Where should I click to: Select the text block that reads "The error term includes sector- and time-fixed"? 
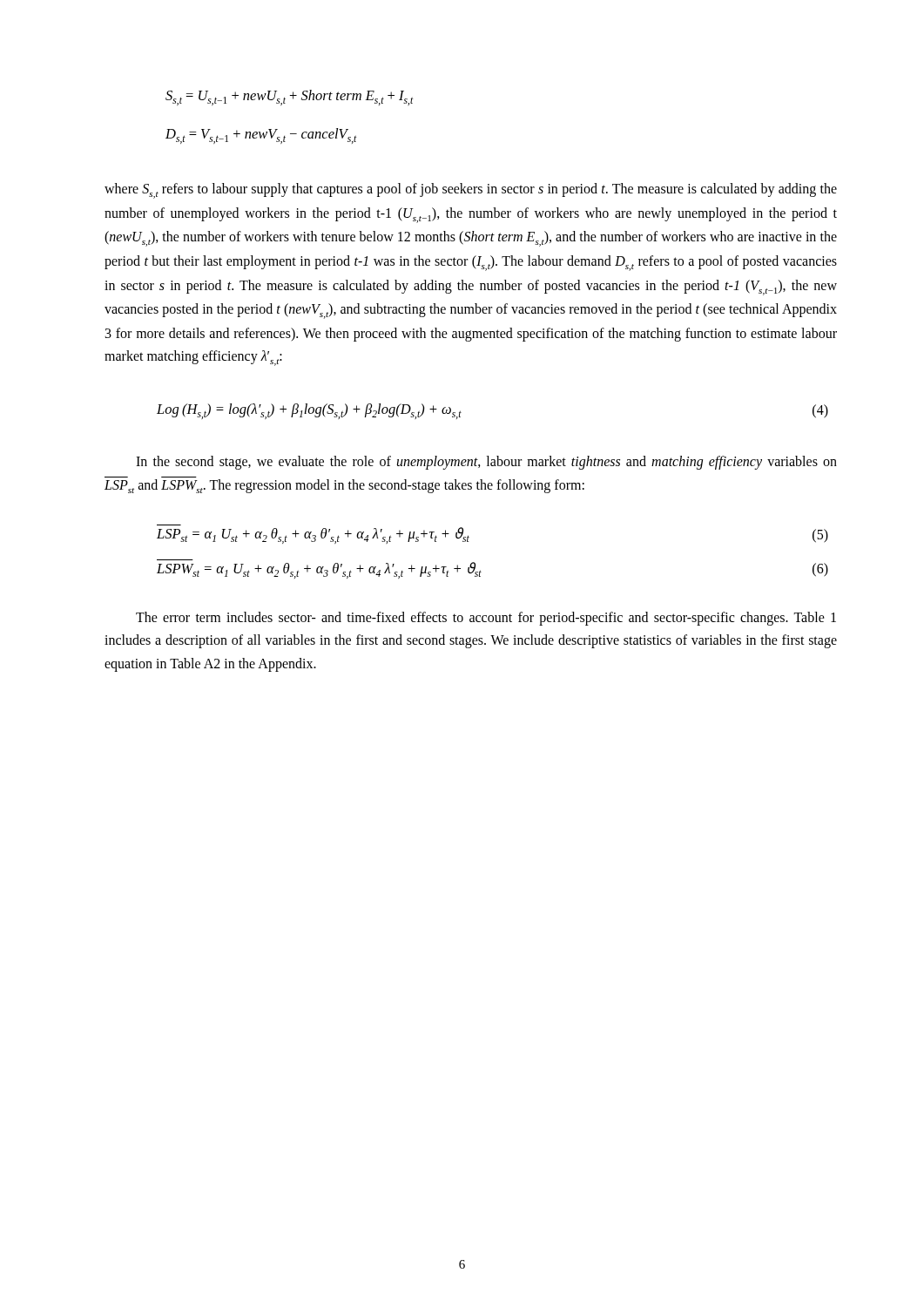[471, 640]
